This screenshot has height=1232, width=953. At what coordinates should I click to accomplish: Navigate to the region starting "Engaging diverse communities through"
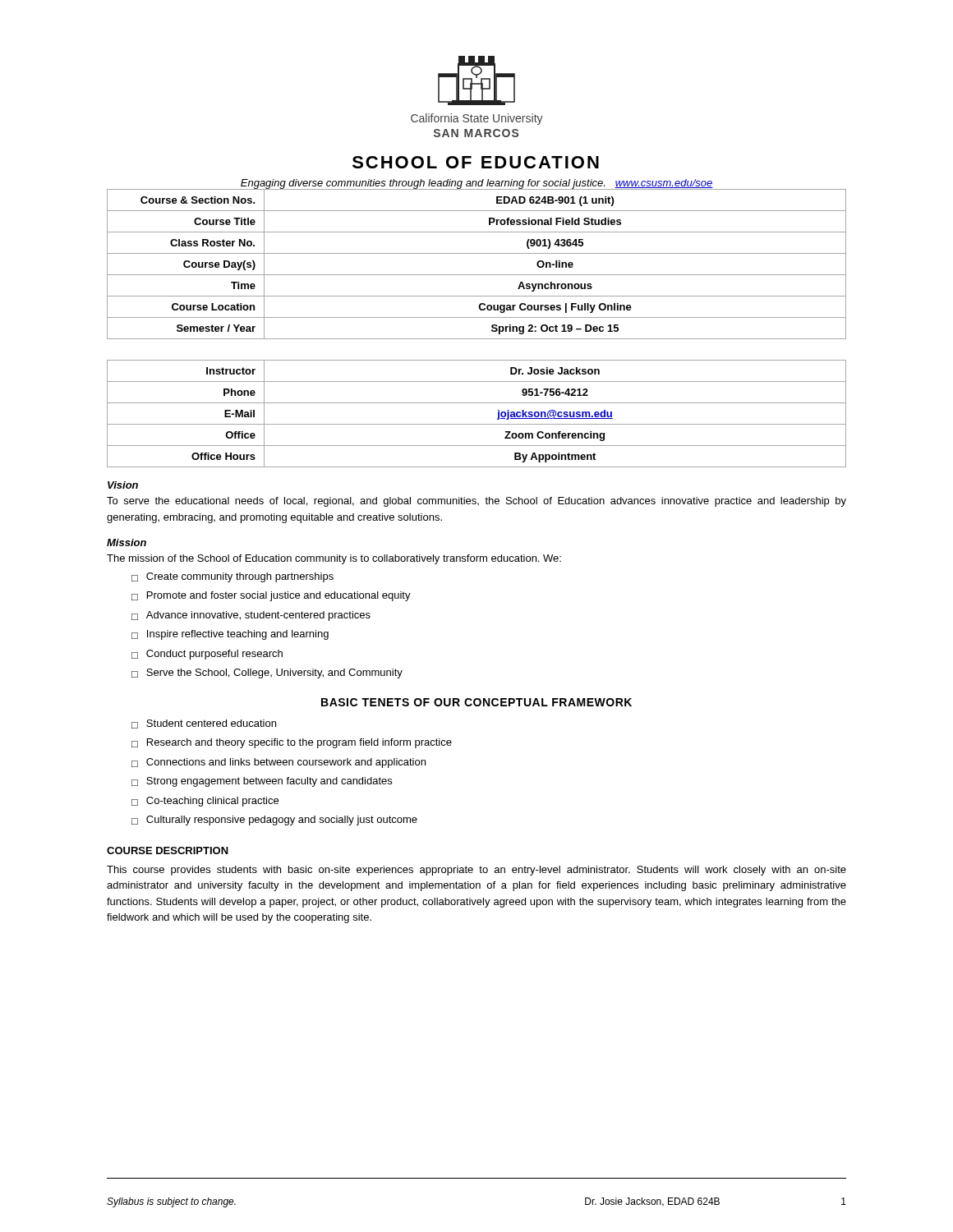(x=476, y=183)
